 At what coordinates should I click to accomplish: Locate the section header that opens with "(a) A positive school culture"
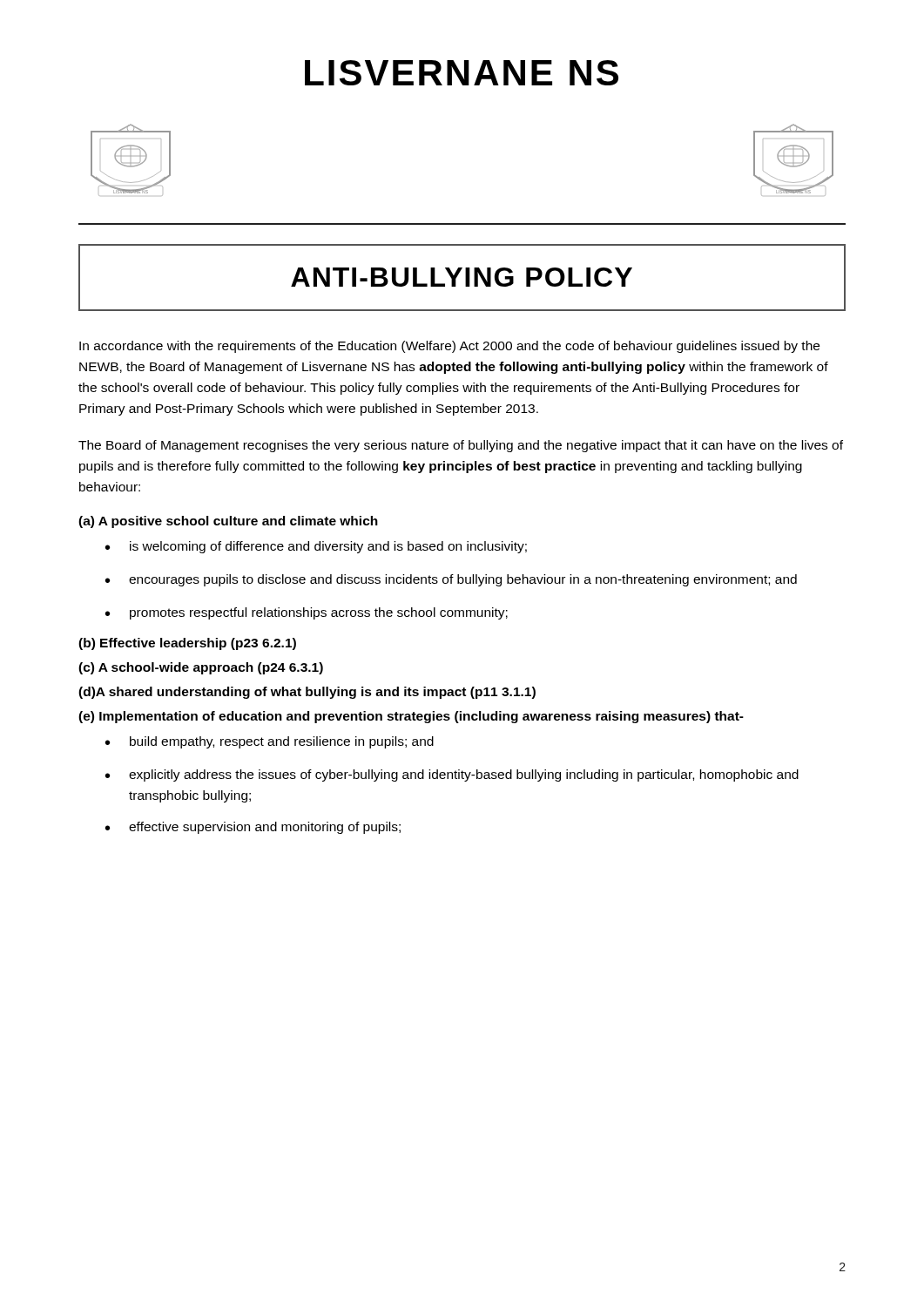pos(228,521)
